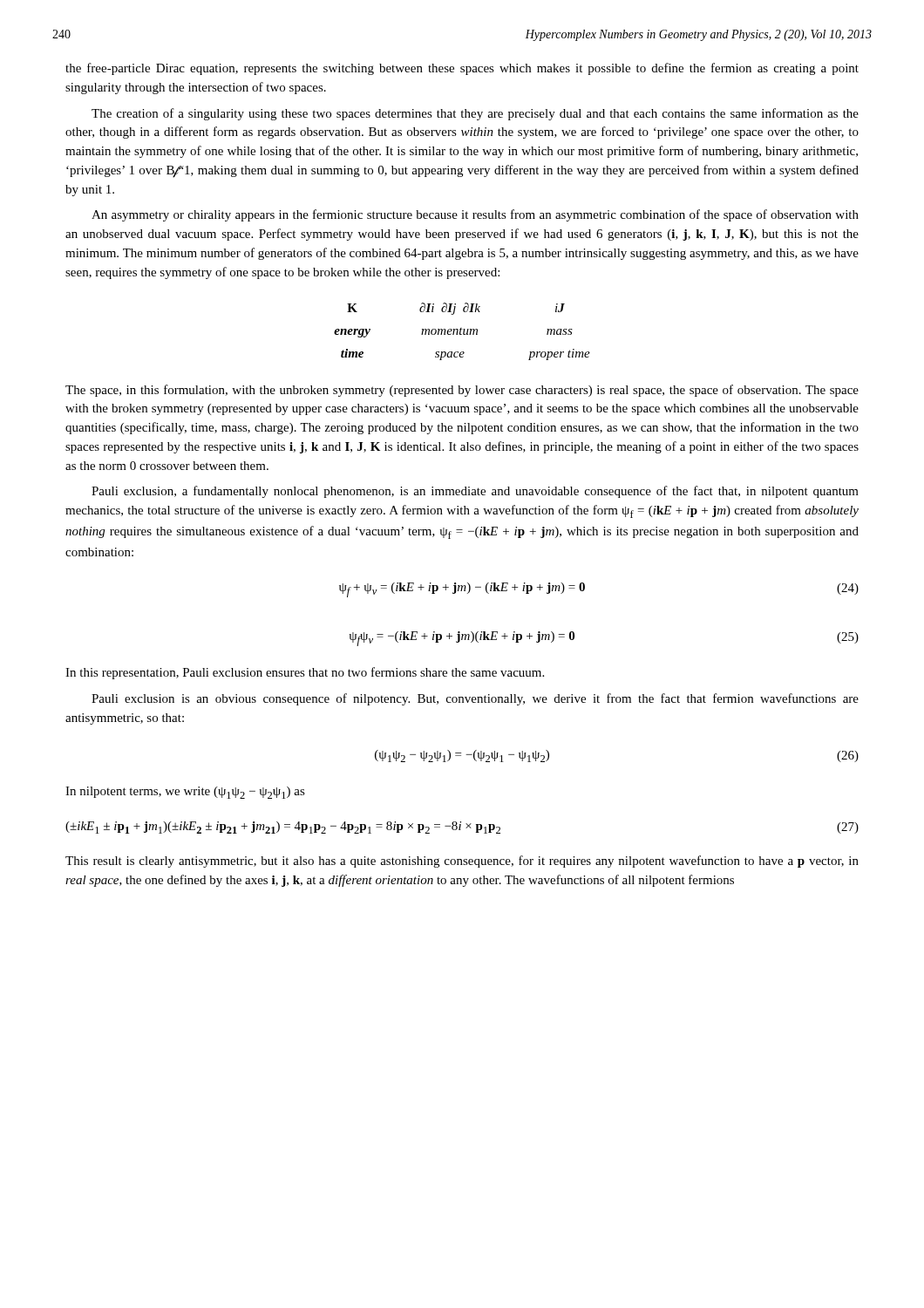Find the formula that says "ψfψv = −(ikE"

[x=462, y=638]
